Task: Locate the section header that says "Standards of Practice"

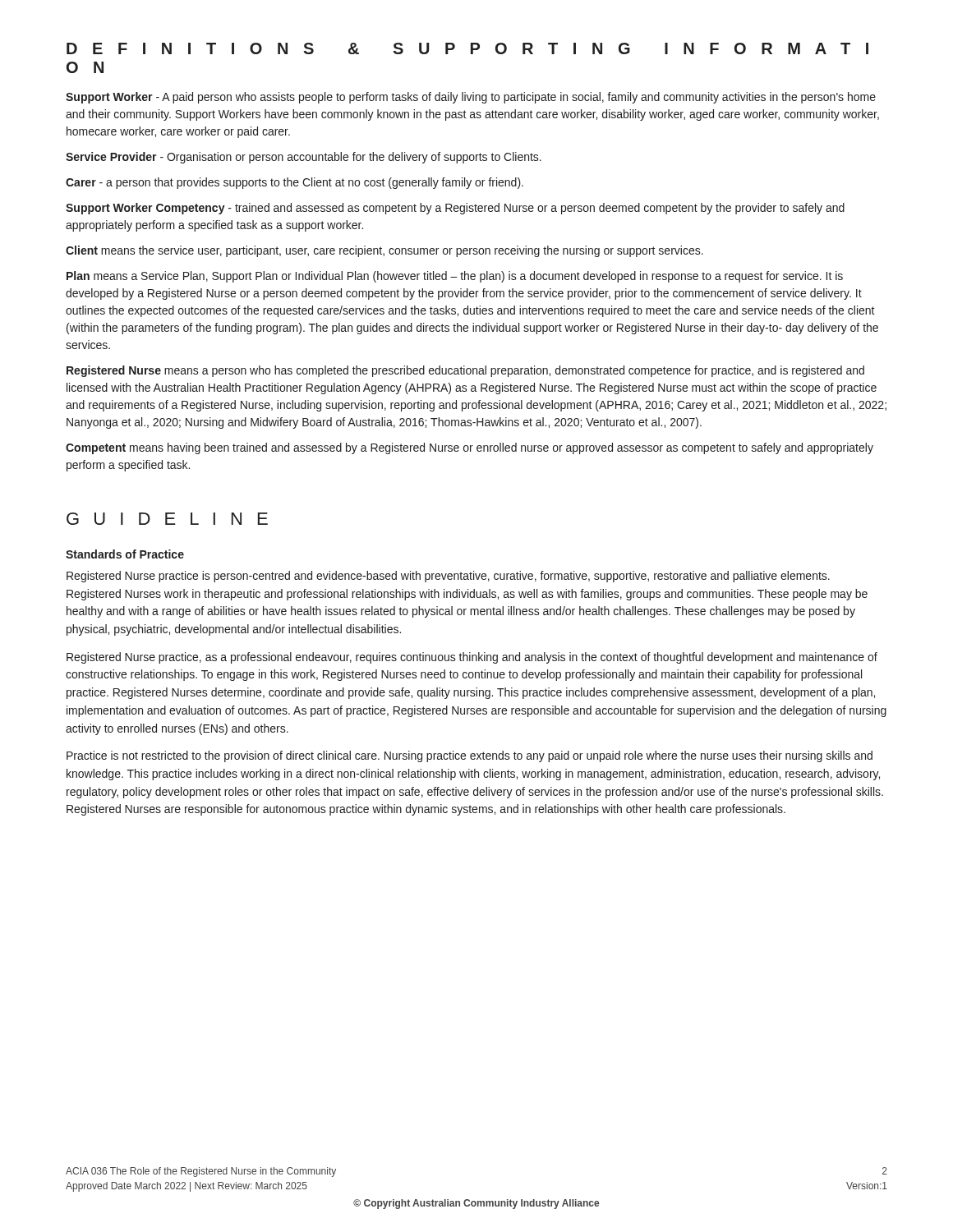Action: 125,554
